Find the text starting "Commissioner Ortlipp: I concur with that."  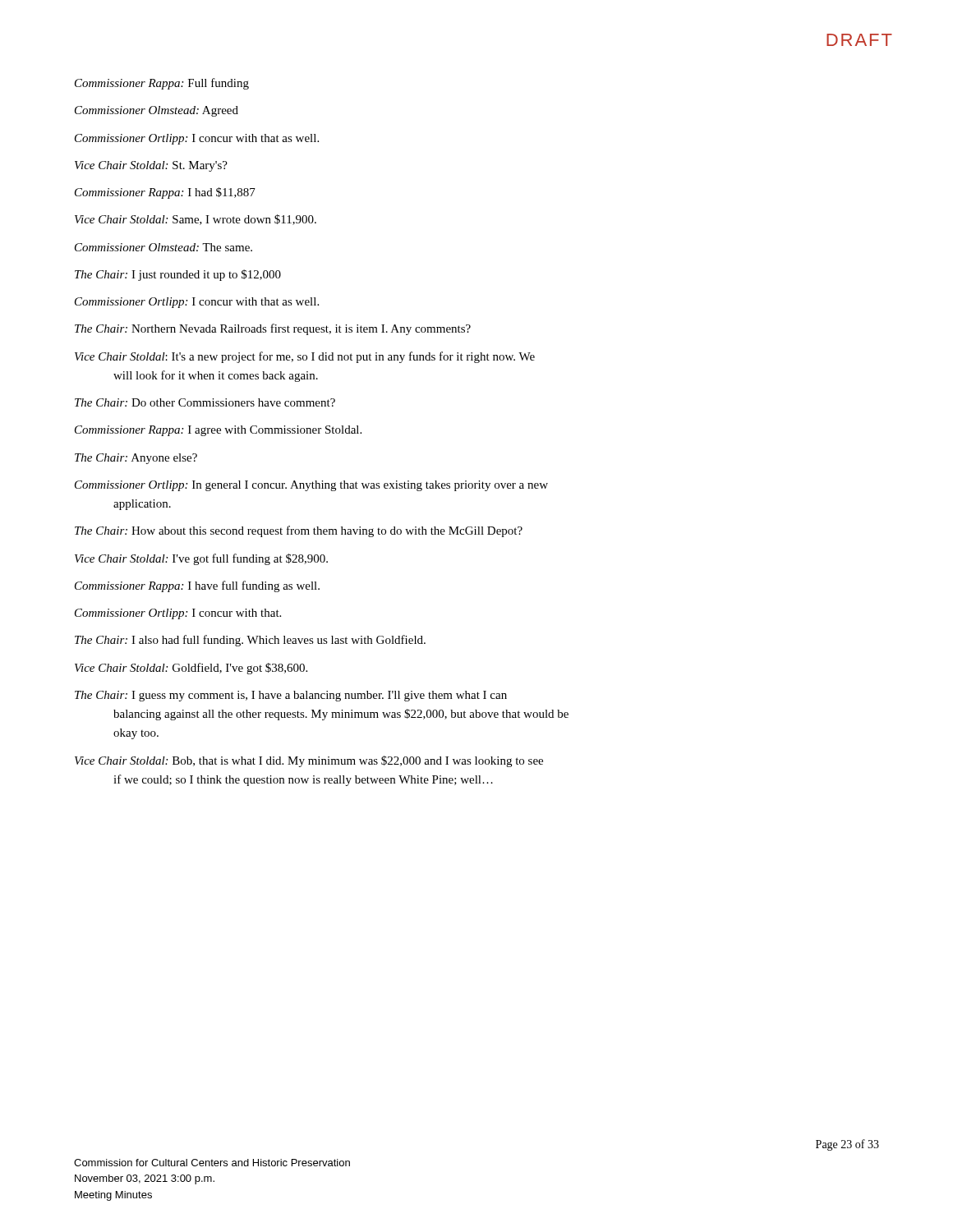point(178,613)
